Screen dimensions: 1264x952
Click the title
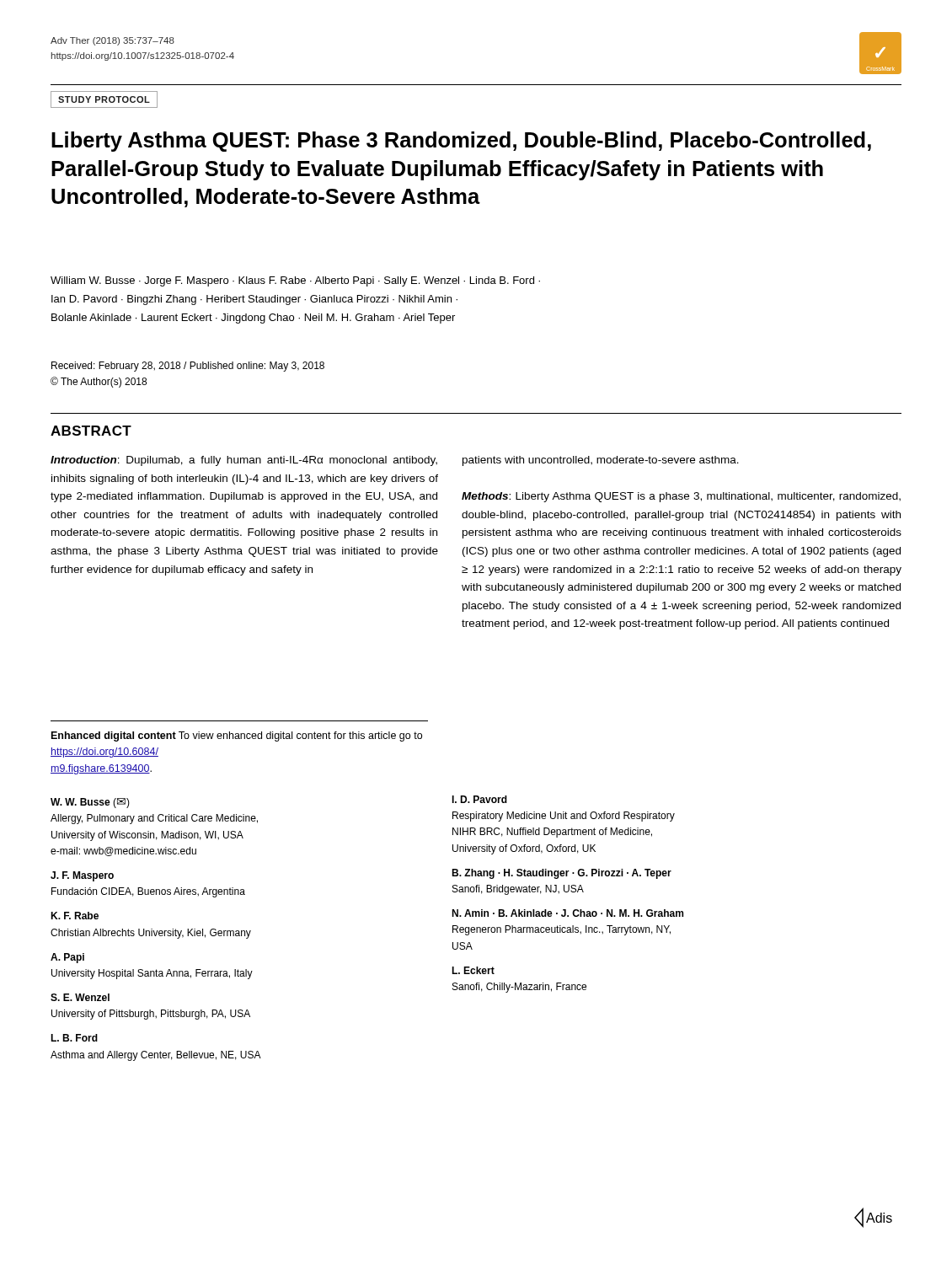[x=476, y=169]
